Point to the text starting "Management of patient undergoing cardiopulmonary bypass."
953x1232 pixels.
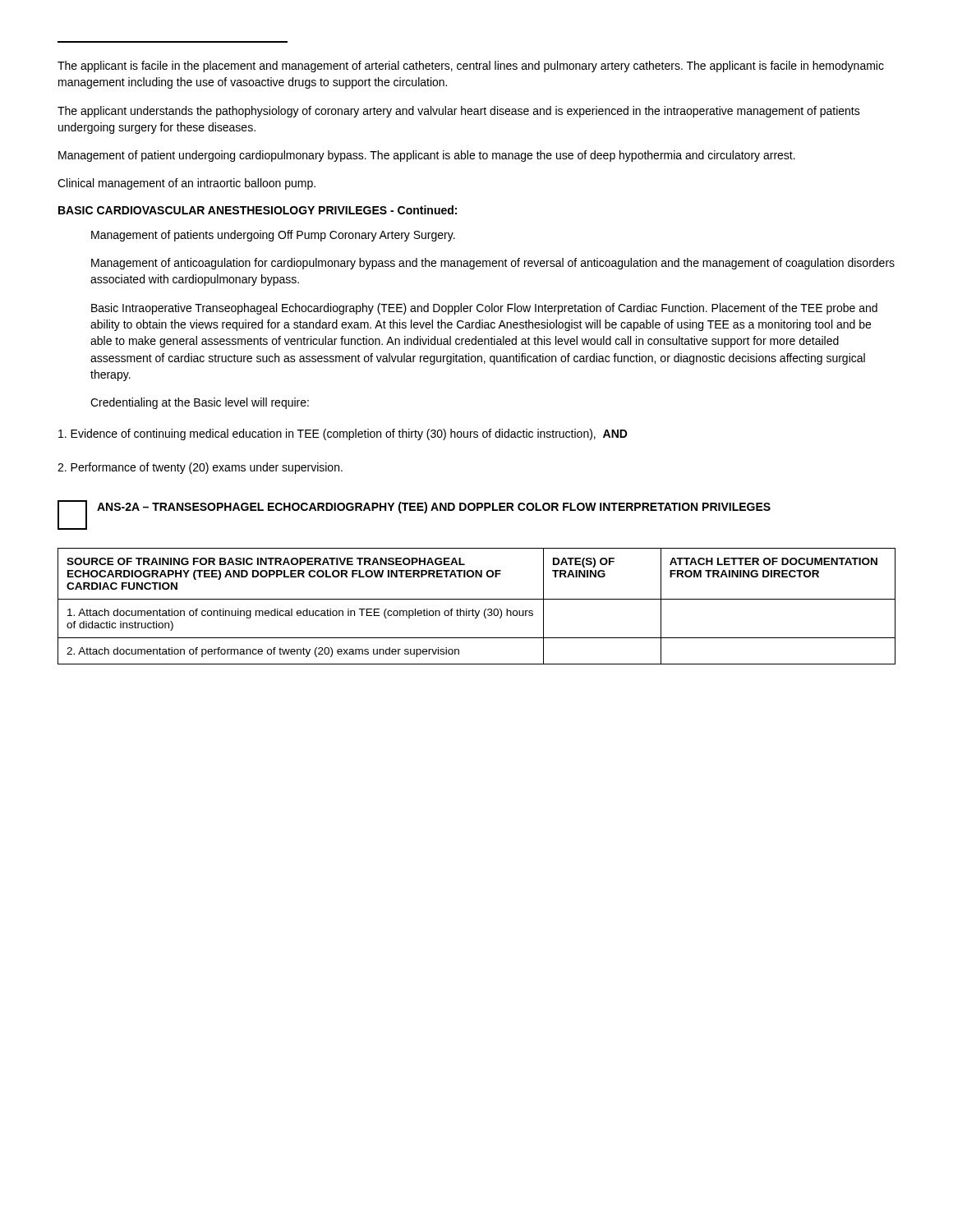coord(427,155)
